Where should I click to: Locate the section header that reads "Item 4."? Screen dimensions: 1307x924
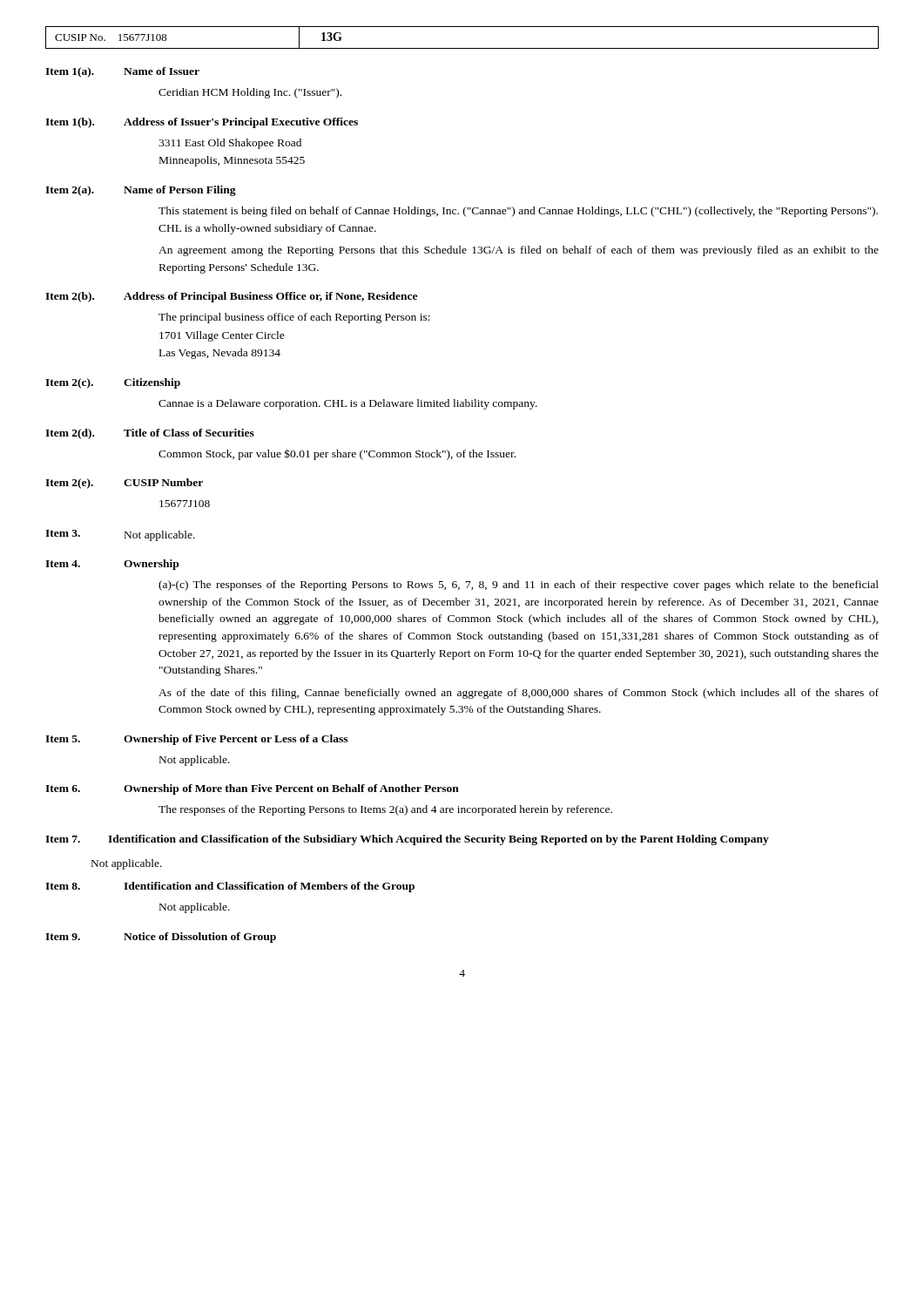pos(63,564)
